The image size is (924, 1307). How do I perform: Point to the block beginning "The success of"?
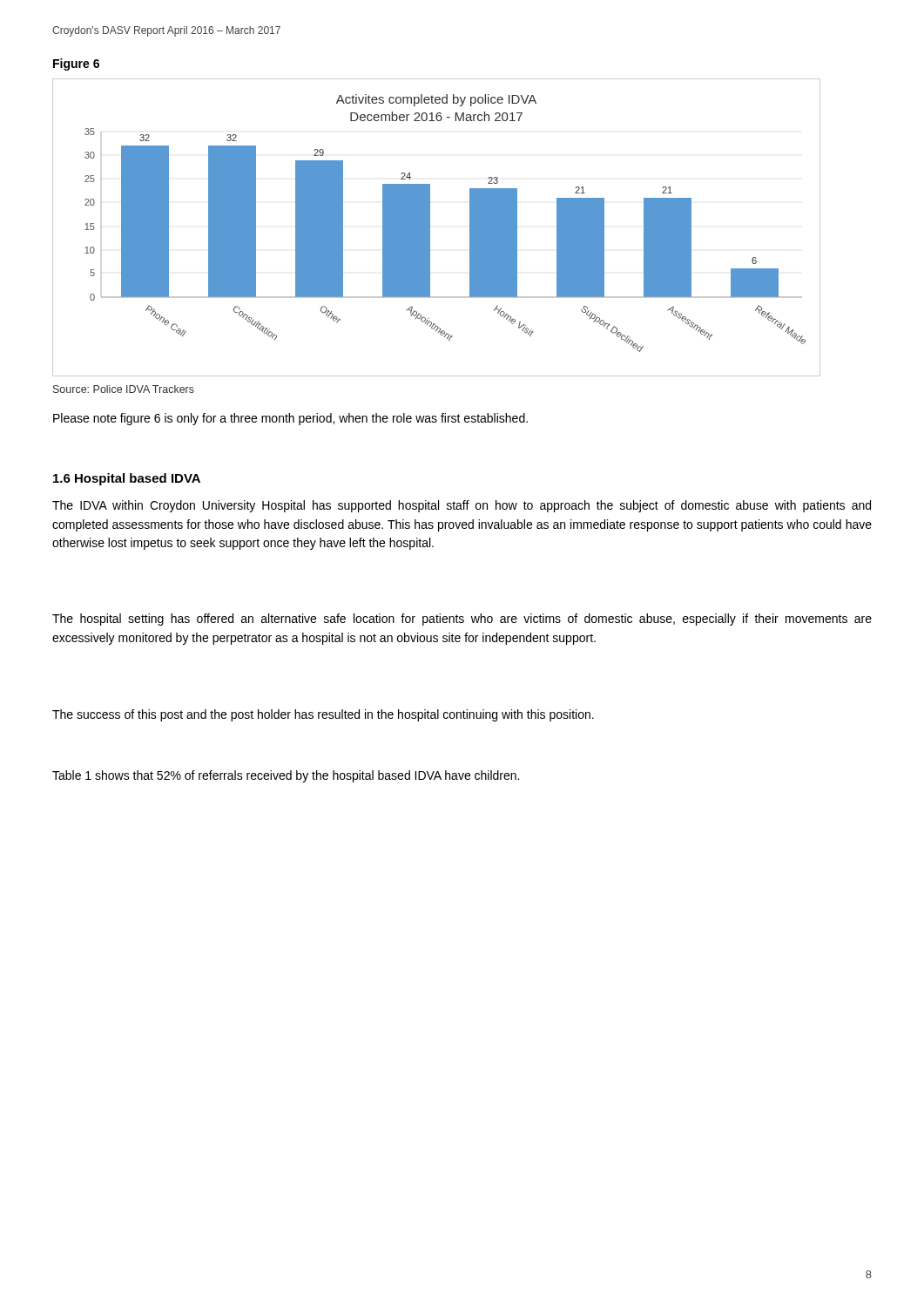323,714
